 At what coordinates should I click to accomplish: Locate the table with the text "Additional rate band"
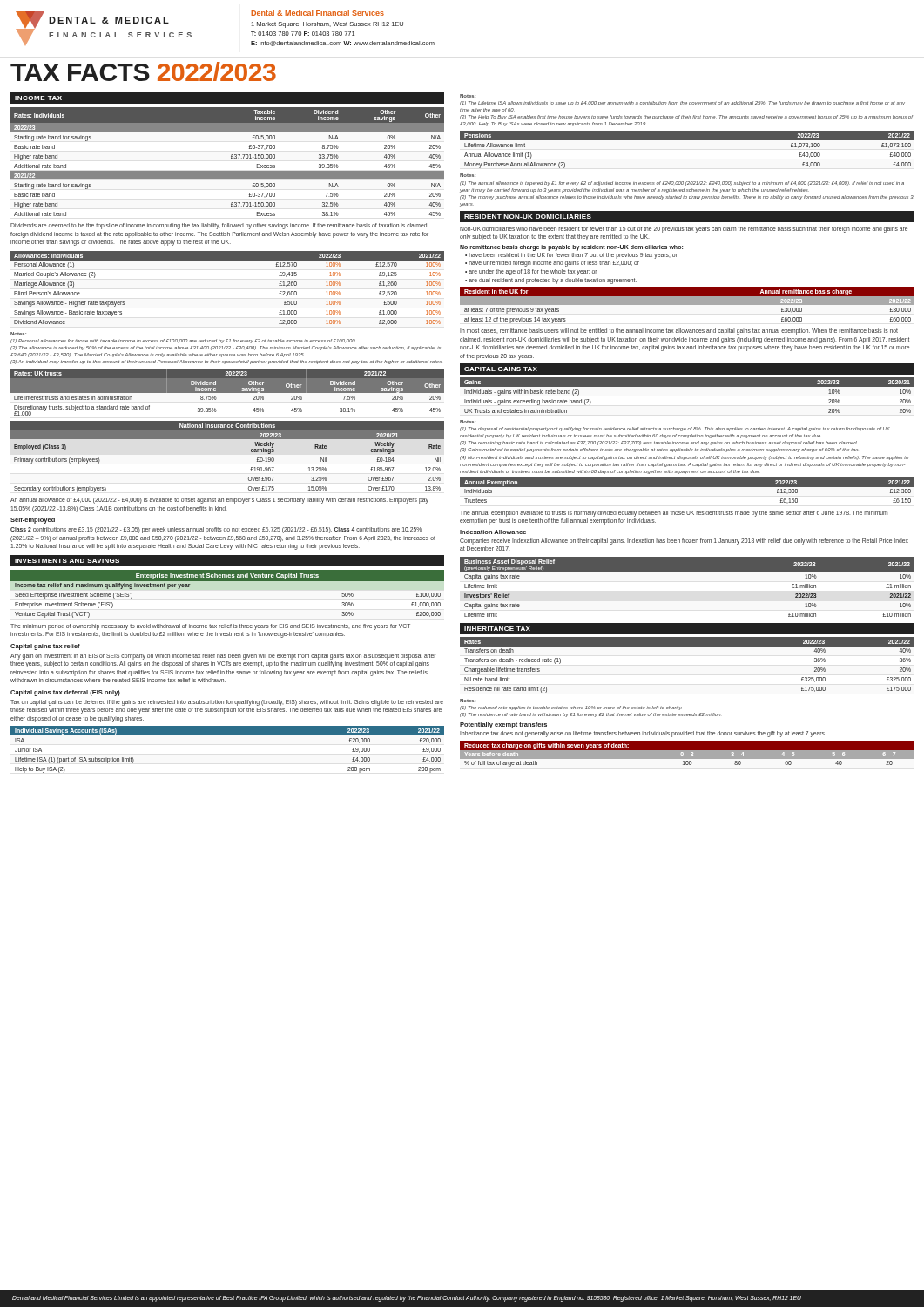(227, 163)
